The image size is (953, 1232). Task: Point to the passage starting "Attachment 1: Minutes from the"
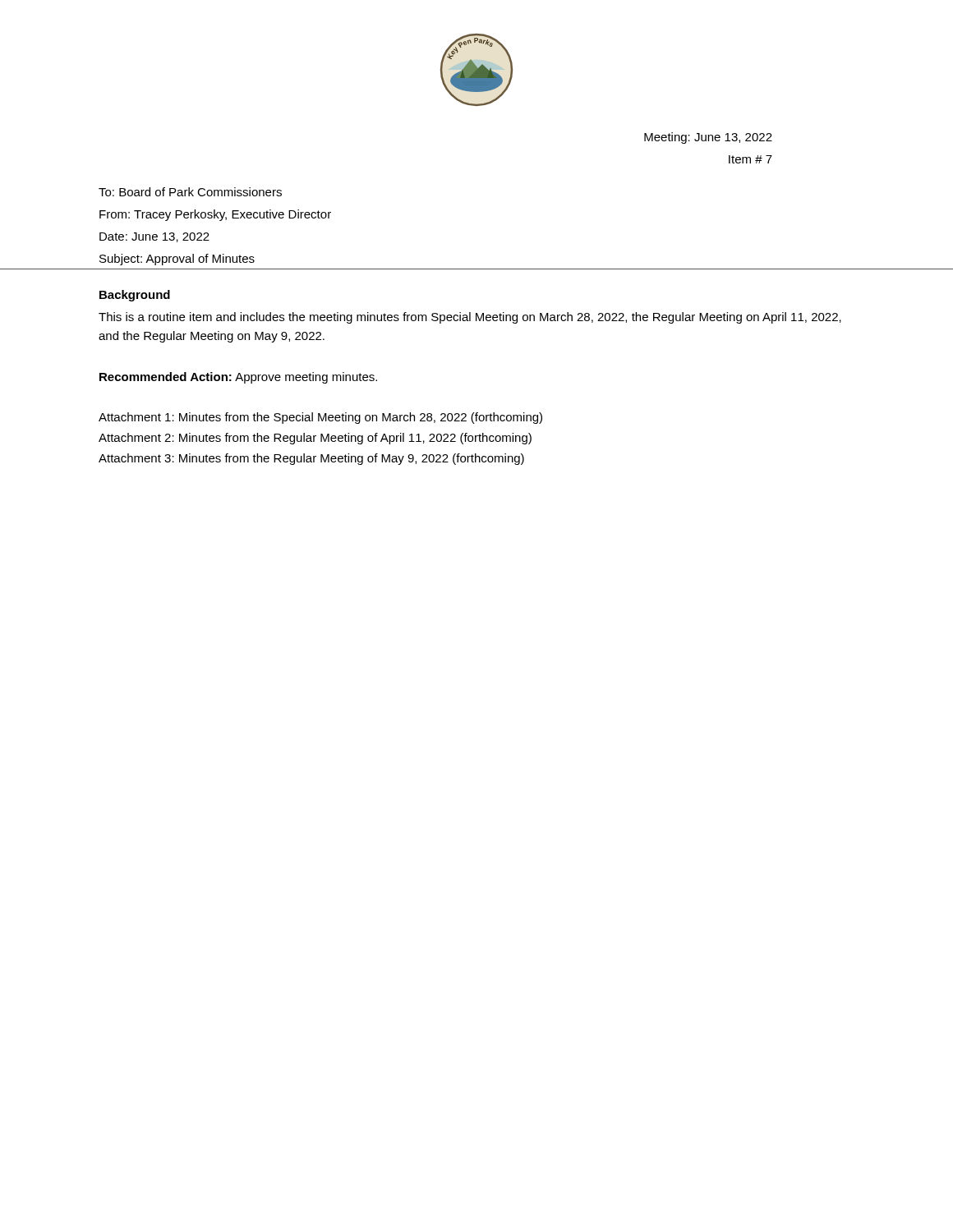[476, 416]
